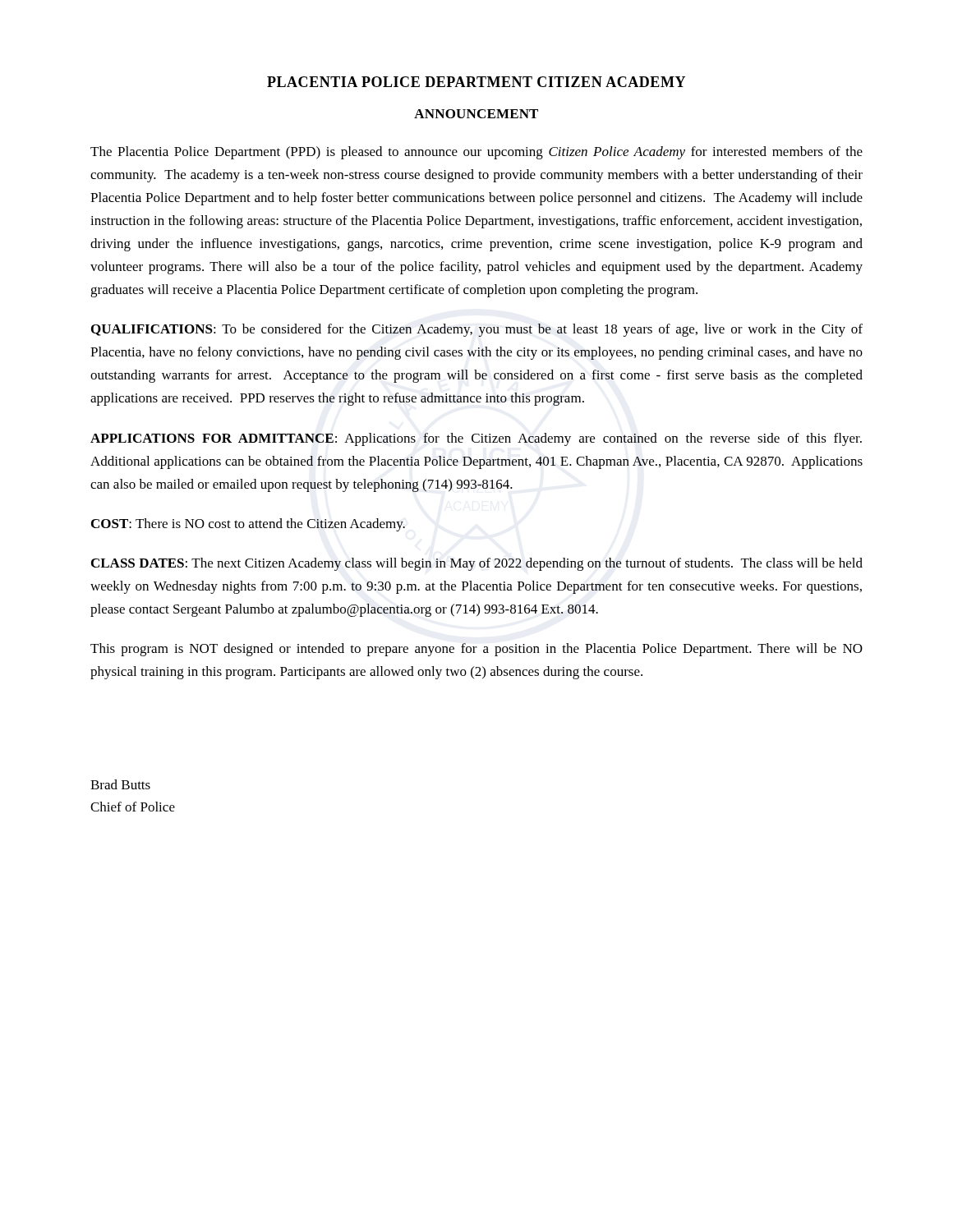Select the title containing "PLACENTIA POLICE DEPARTMENT CITIZEN ACADEMY"
953x1232 pixels.
click(x=476, y=83)
